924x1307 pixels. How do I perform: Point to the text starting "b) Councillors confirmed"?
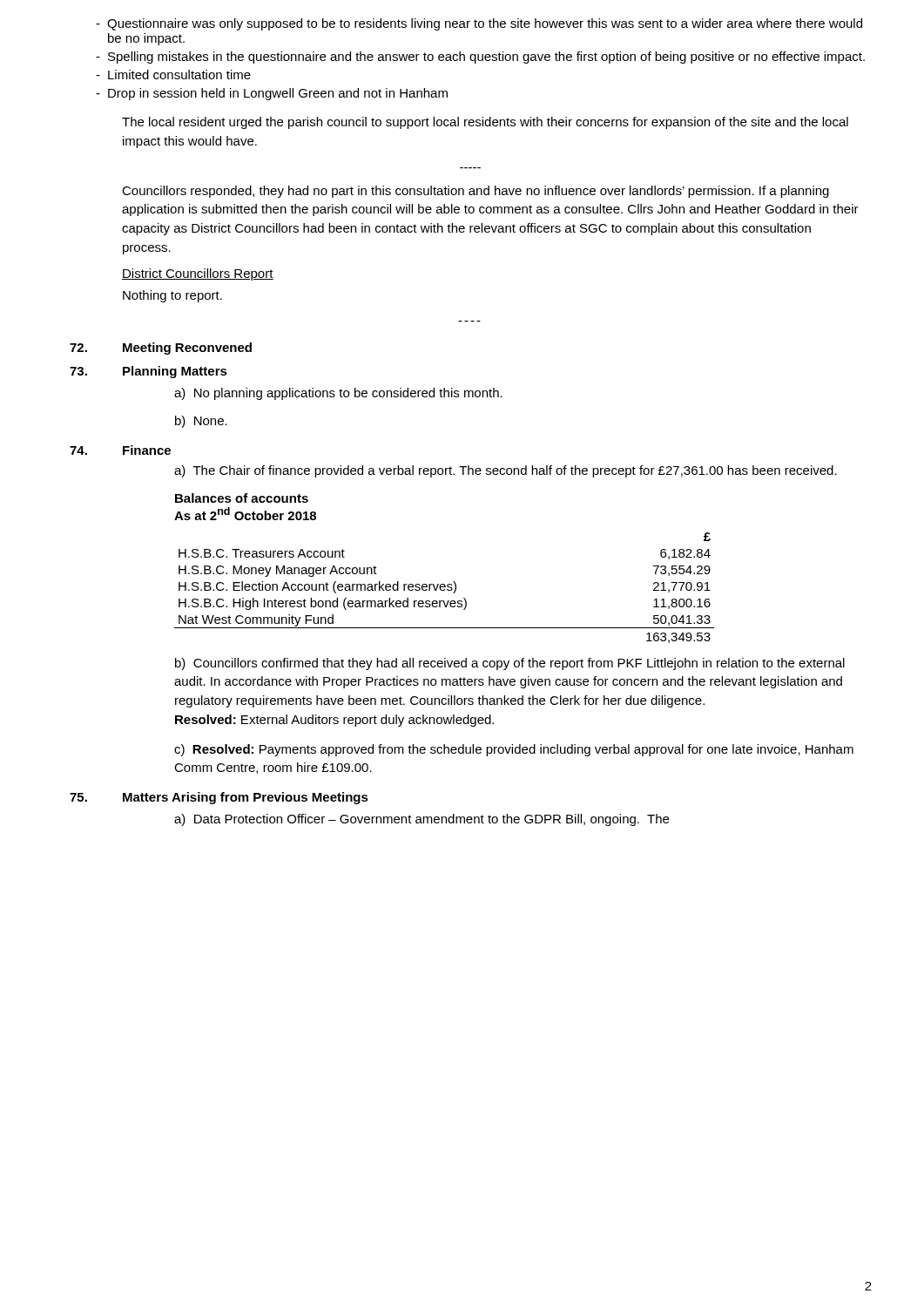(510, 691)
